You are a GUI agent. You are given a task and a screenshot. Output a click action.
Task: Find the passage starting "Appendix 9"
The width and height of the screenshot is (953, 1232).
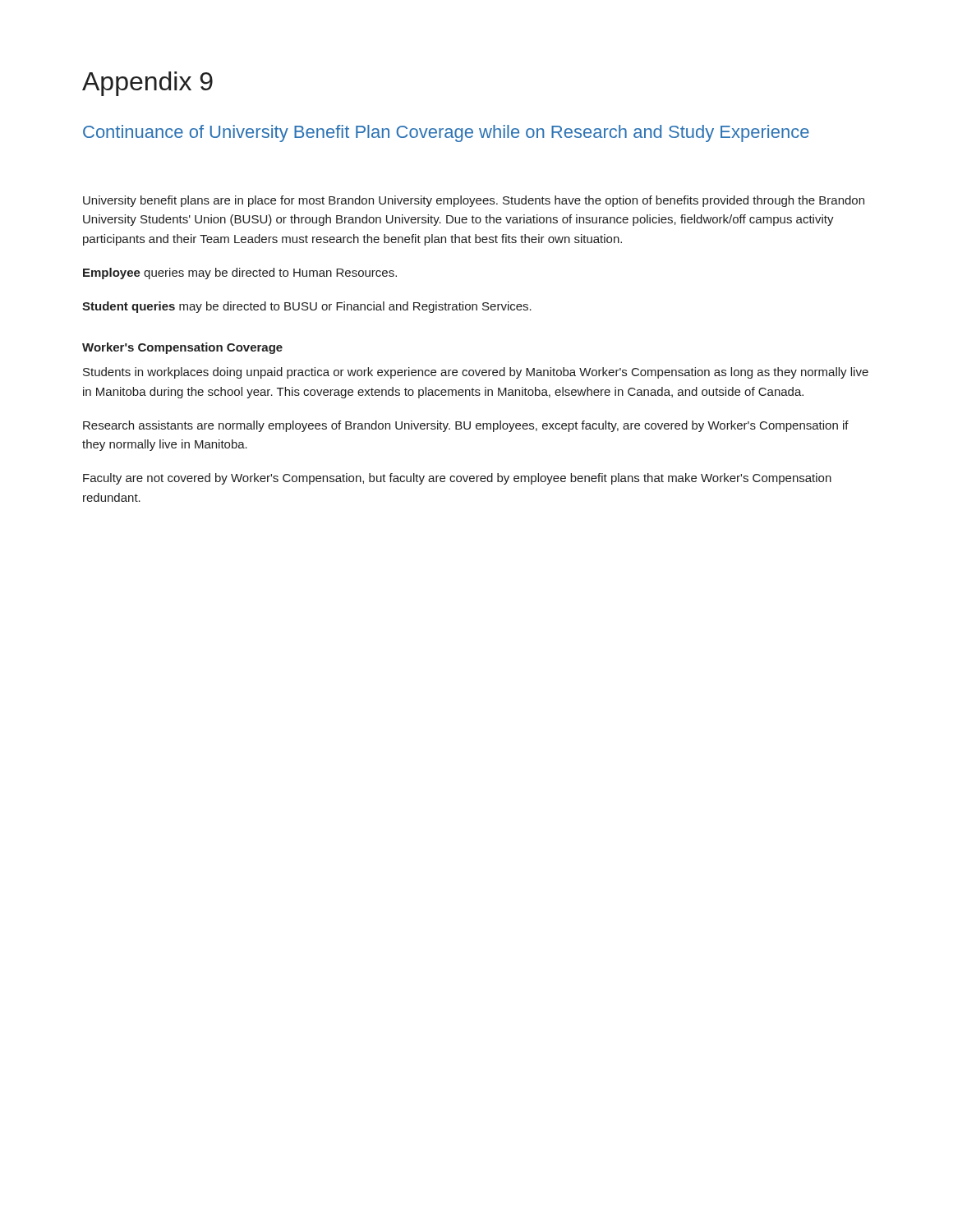point(147,84)
